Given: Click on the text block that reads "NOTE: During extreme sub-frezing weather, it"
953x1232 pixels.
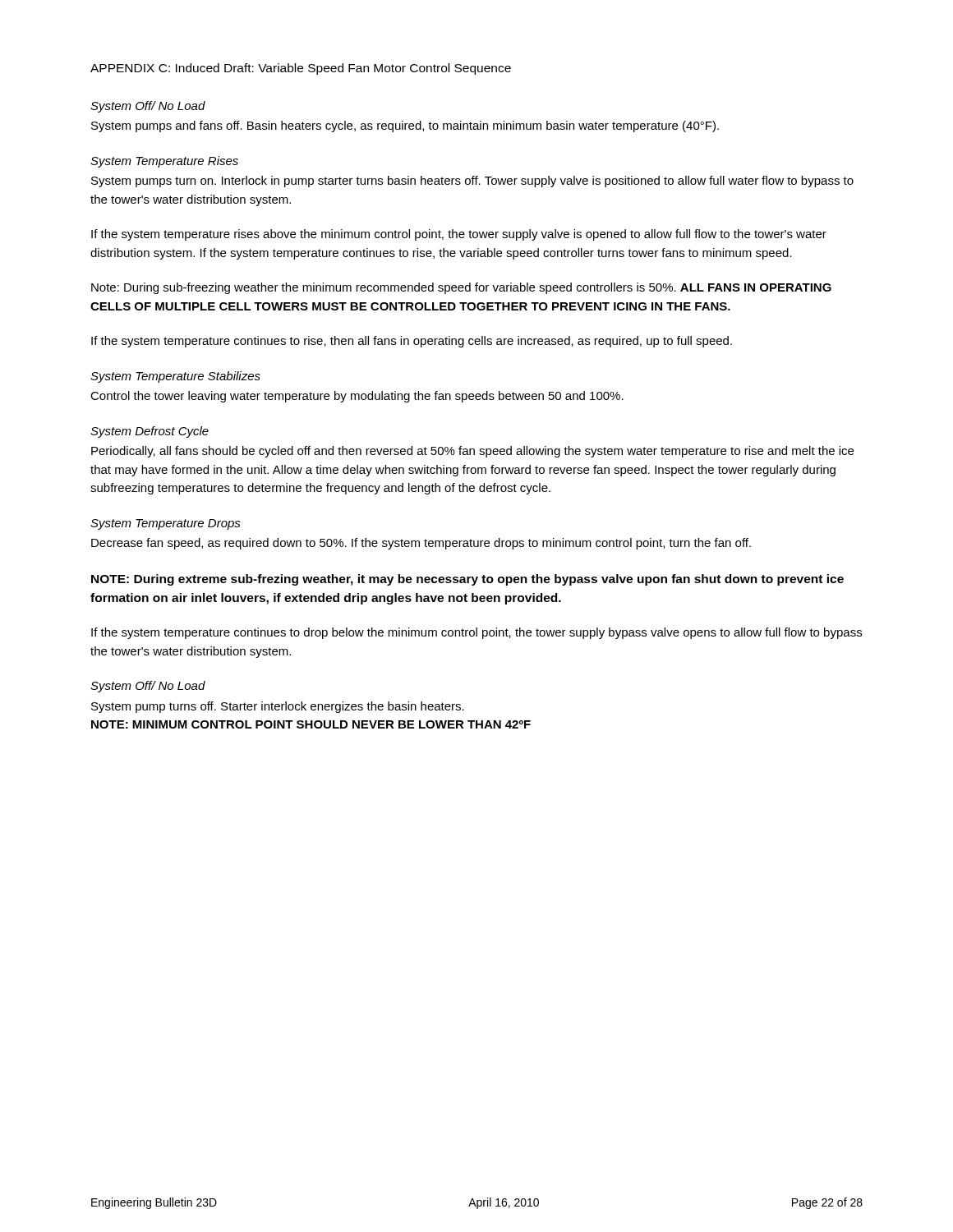Looking at the screenshot, I should click(467, 588).
